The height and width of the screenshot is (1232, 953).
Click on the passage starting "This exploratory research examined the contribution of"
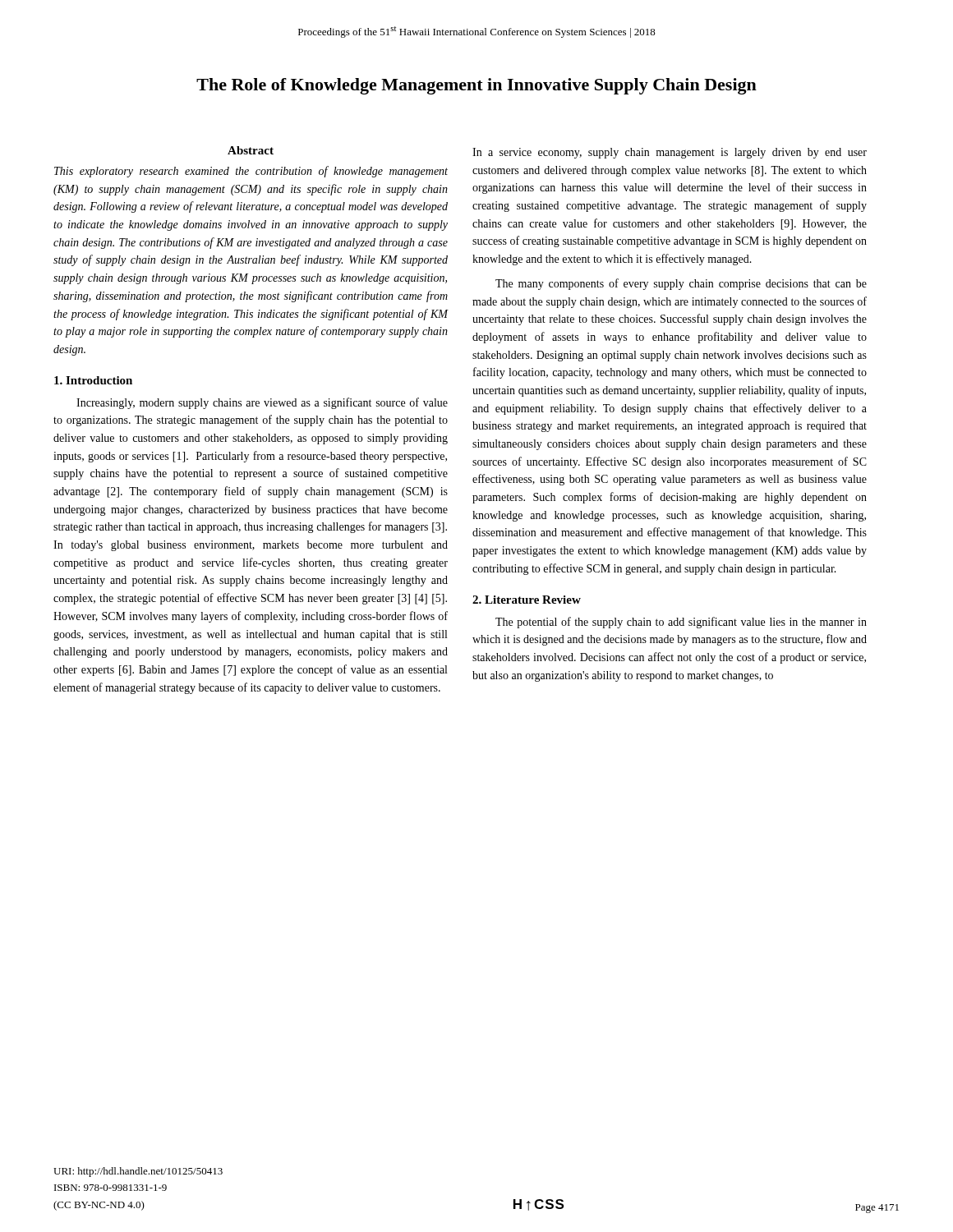[251, 260]
